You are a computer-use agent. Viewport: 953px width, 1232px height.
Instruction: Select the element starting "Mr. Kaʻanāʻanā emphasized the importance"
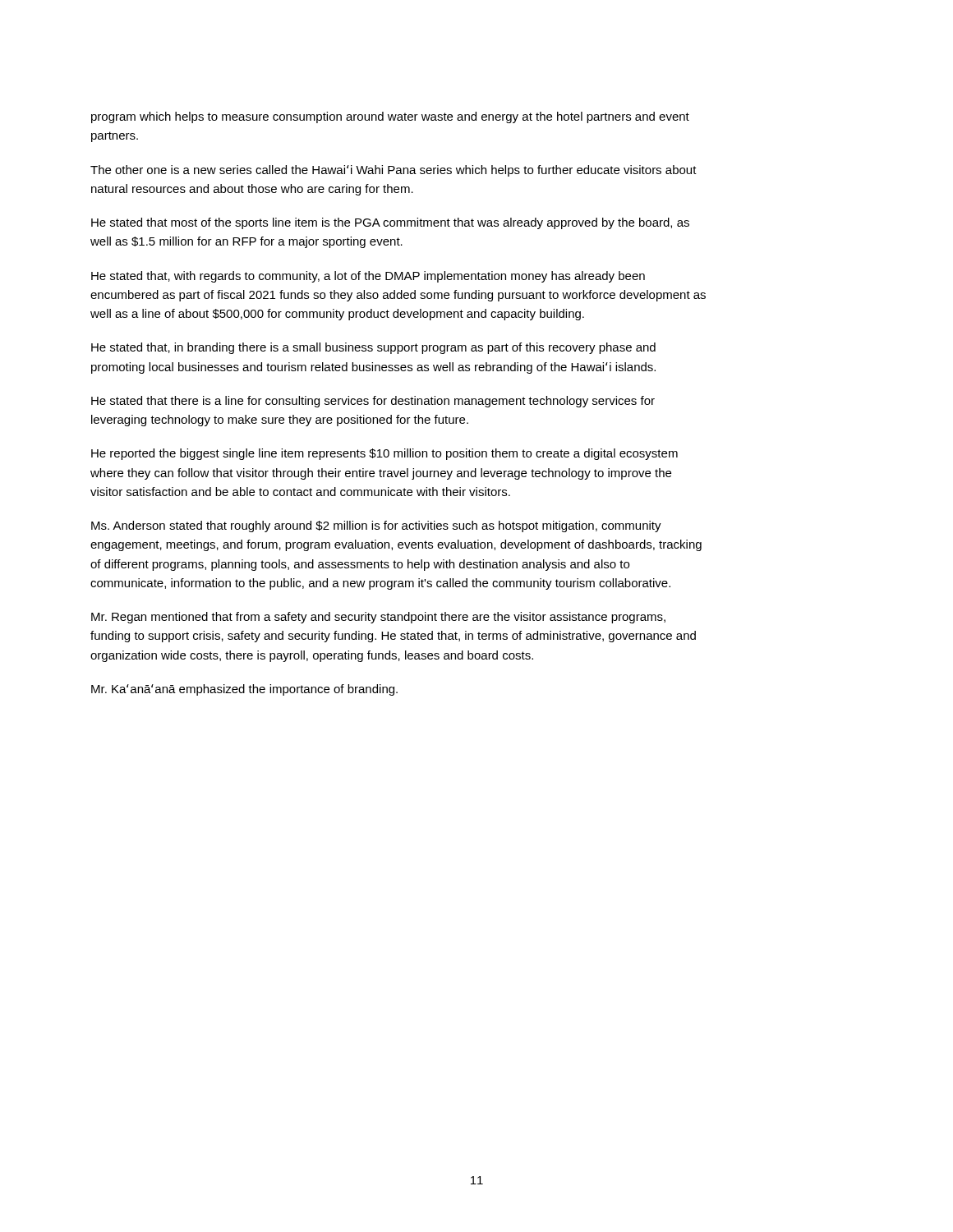244,689
